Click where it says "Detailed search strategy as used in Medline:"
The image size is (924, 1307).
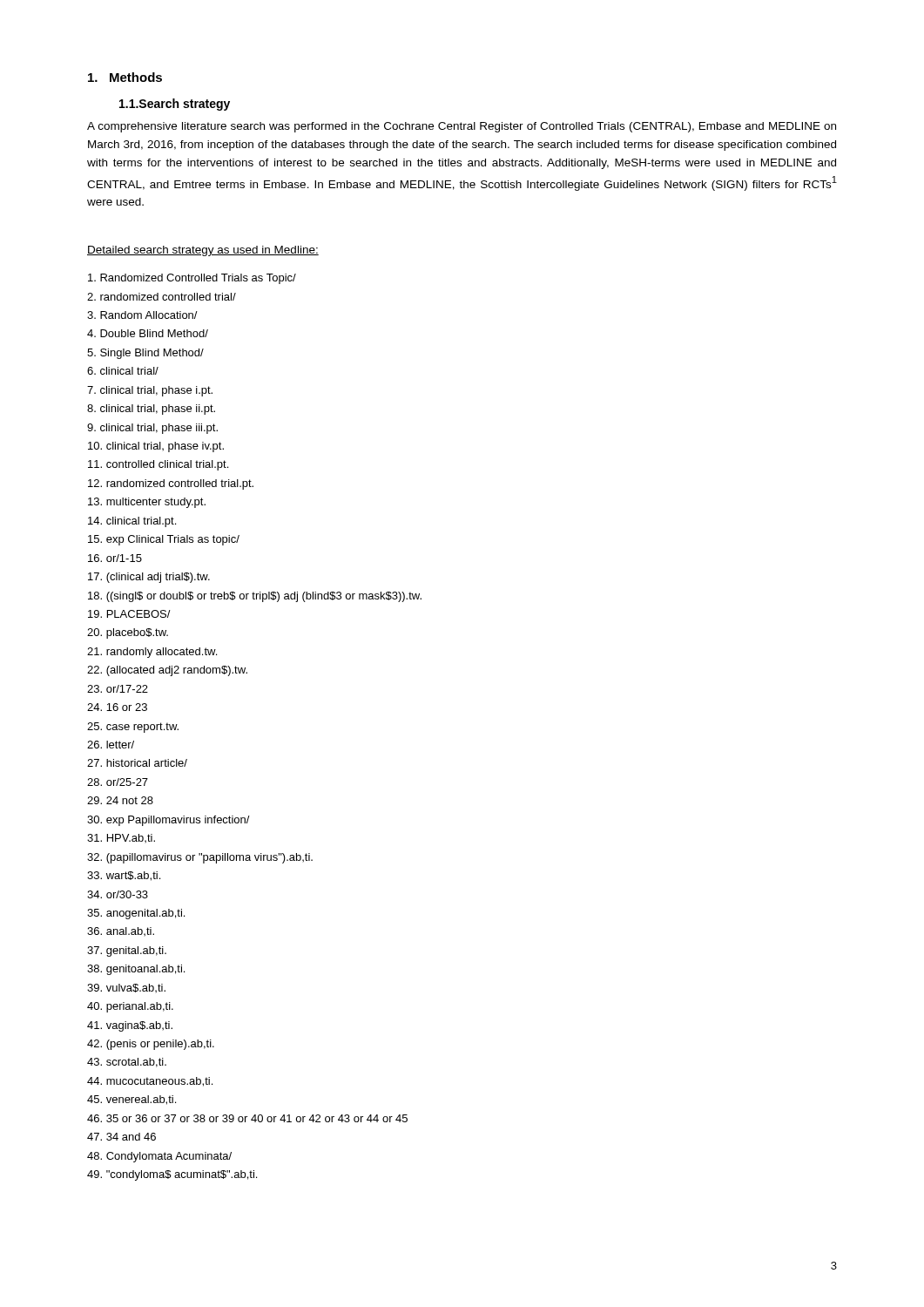coord(203,250)
